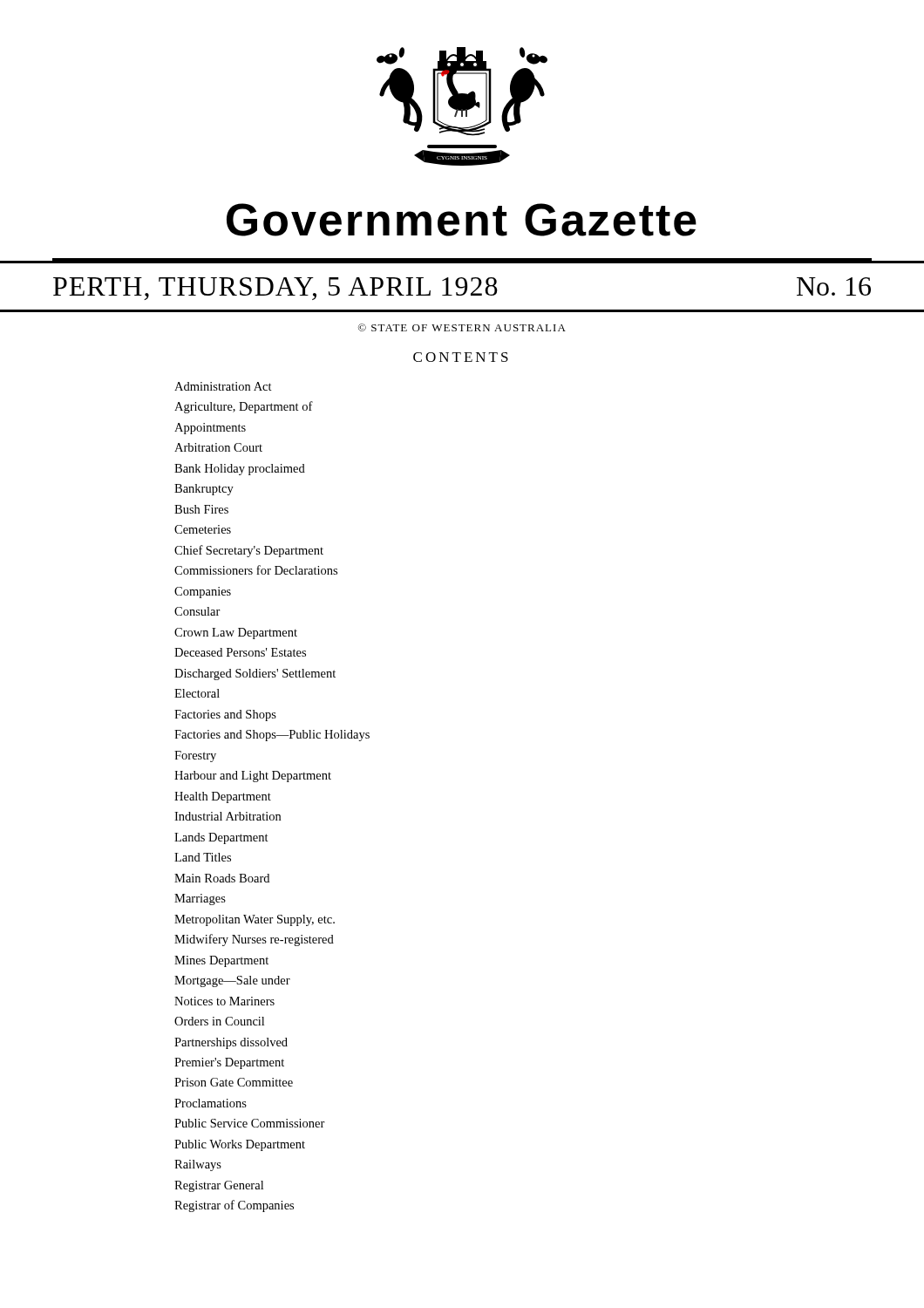Click on the list item with the text "Public Service Commissioner"
The height and width of the screenshot is (1308, 924).
pos(249,1124)
